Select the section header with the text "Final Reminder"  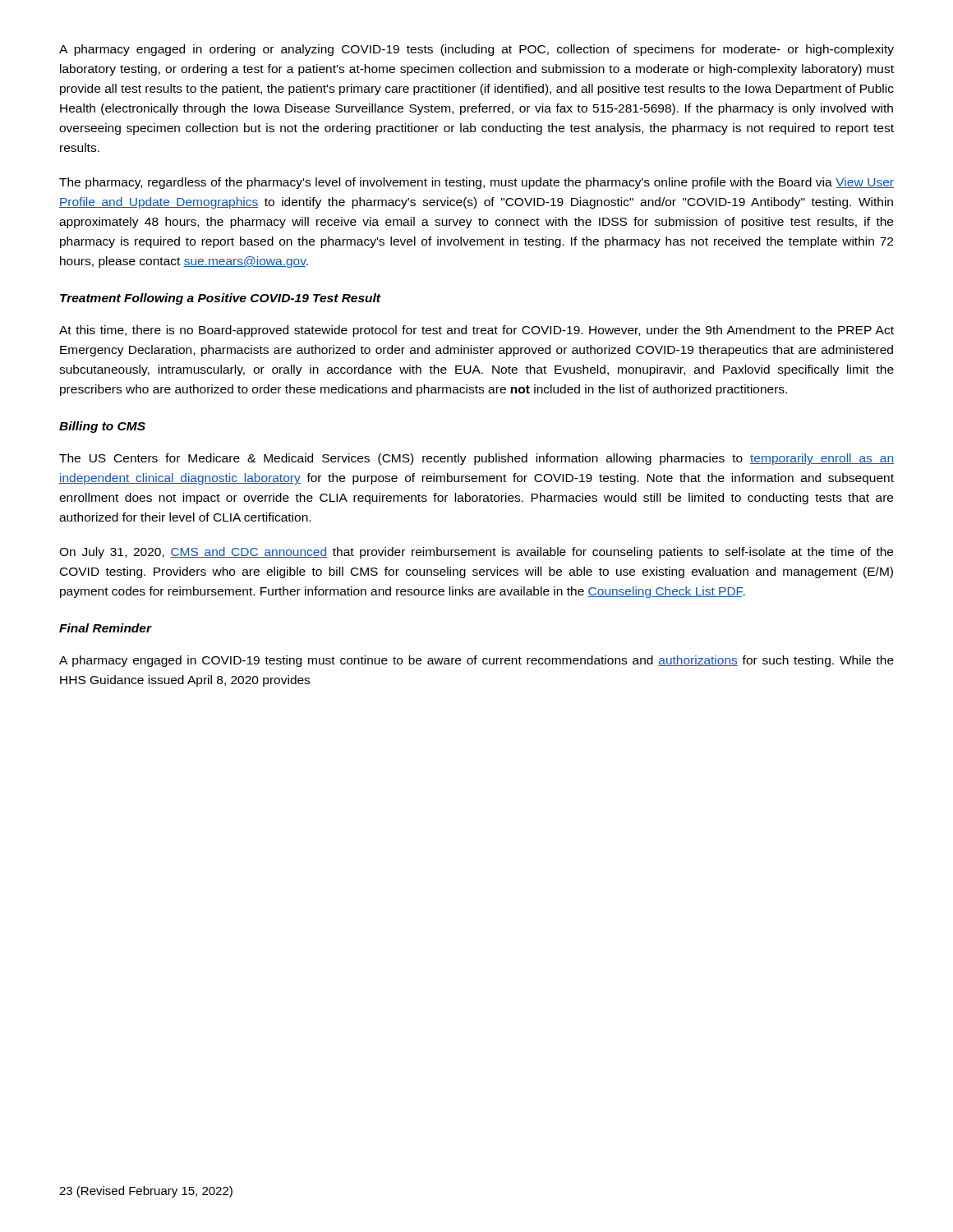[105, 628]
